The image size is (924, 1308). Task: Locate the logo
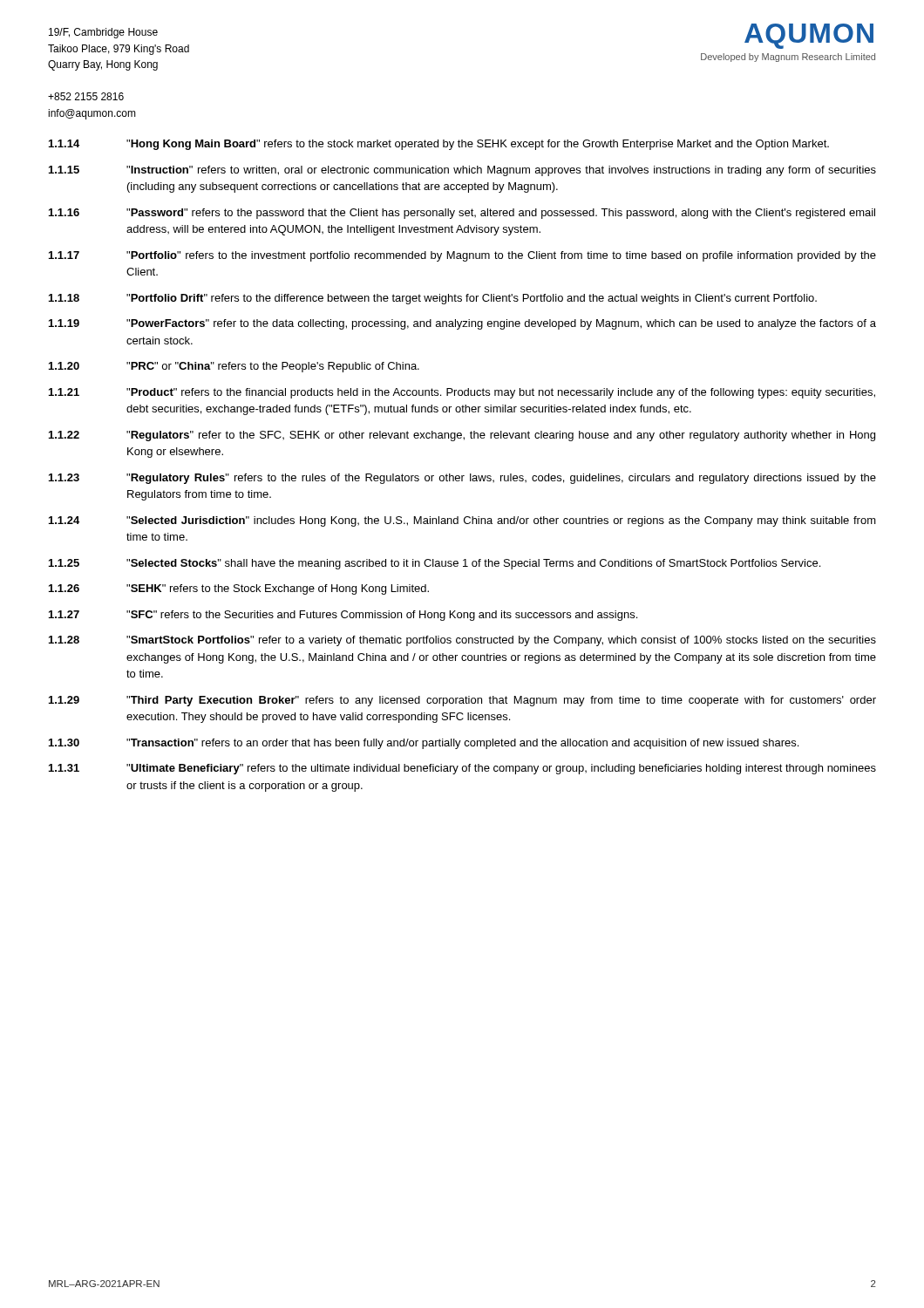(x=788, y=40)
